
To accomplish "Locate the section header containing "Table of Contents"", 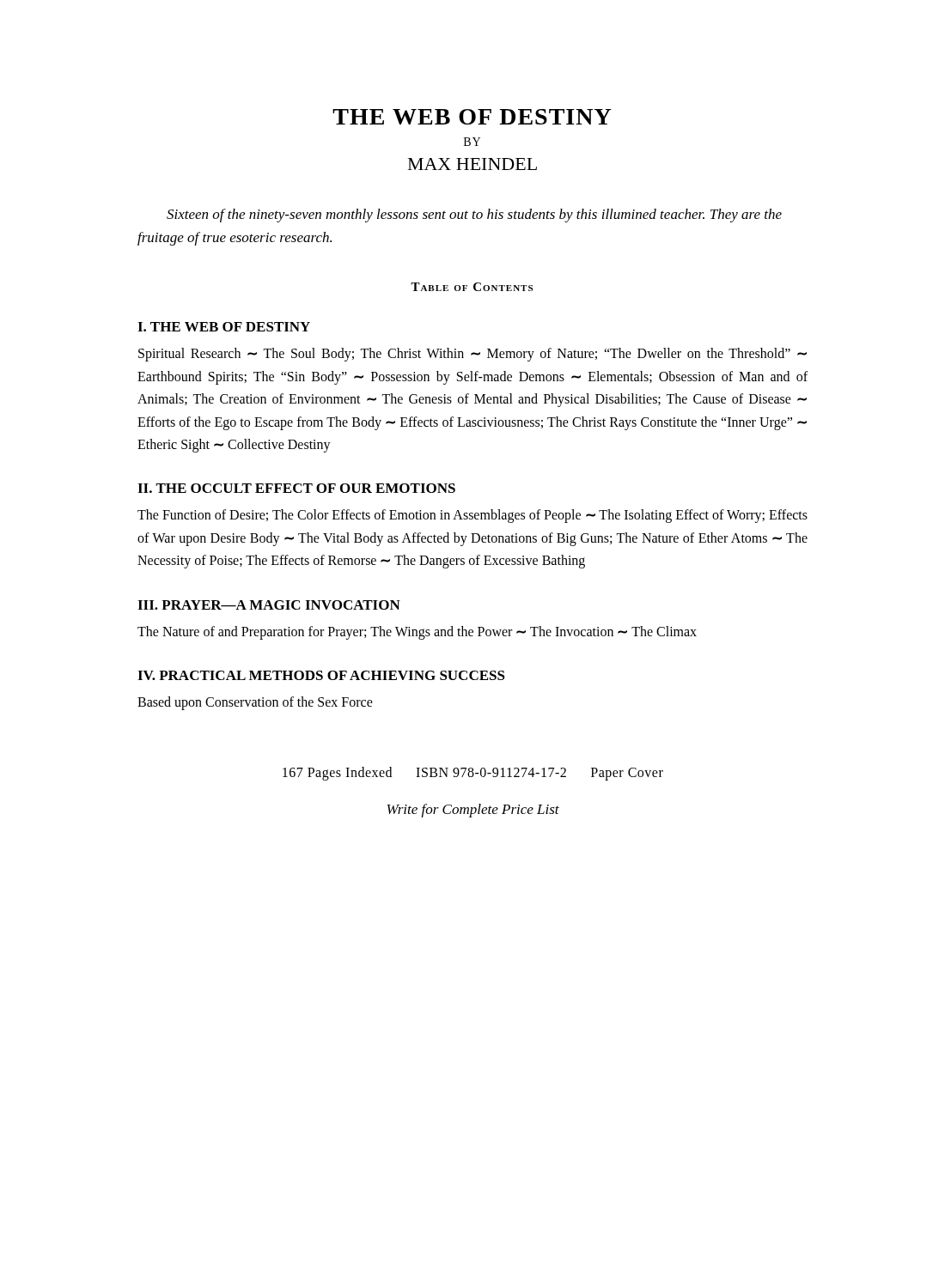I will pos(472,287).
